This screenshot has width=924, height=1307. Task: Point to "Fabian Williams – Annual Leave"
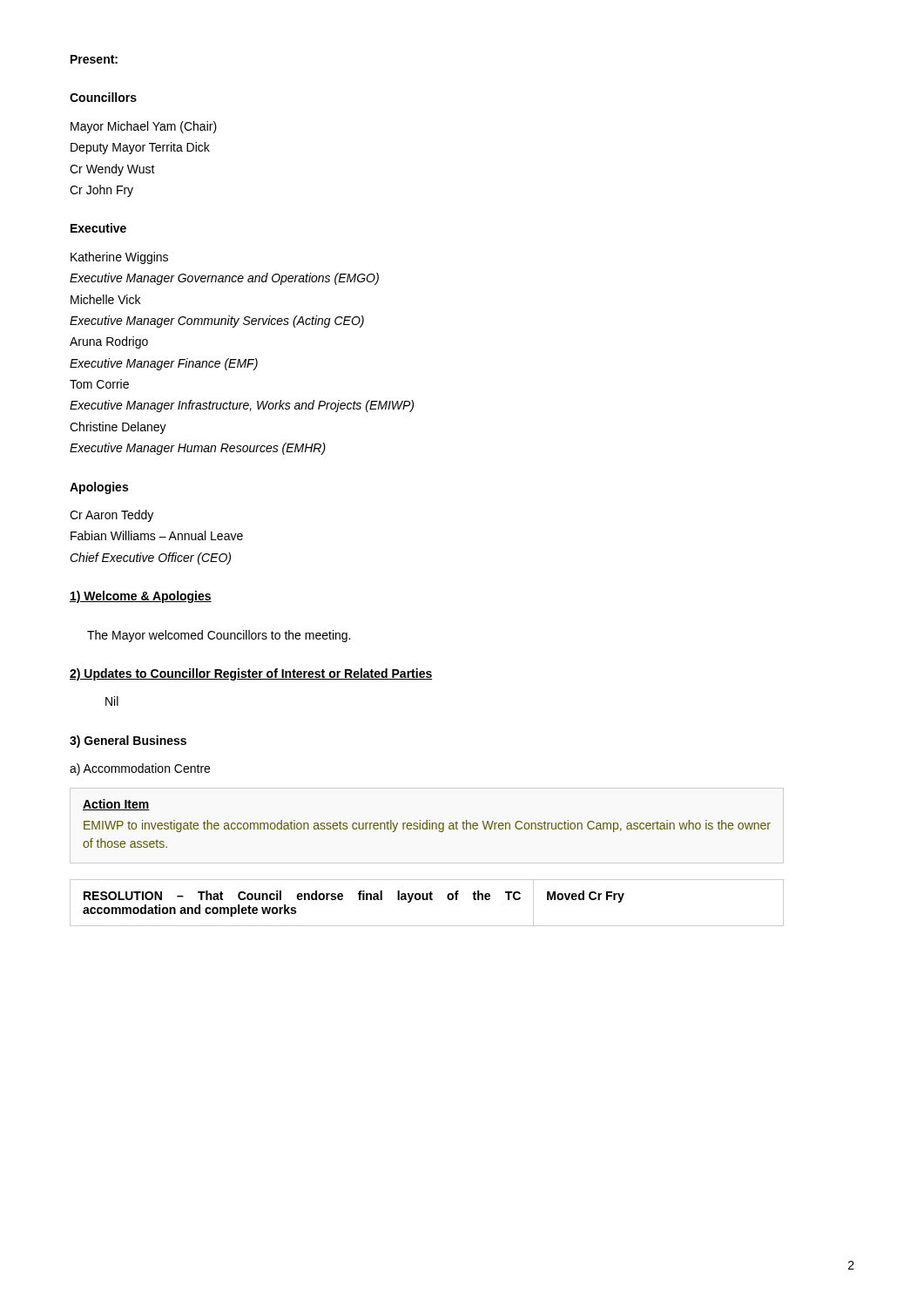point(157,535)
